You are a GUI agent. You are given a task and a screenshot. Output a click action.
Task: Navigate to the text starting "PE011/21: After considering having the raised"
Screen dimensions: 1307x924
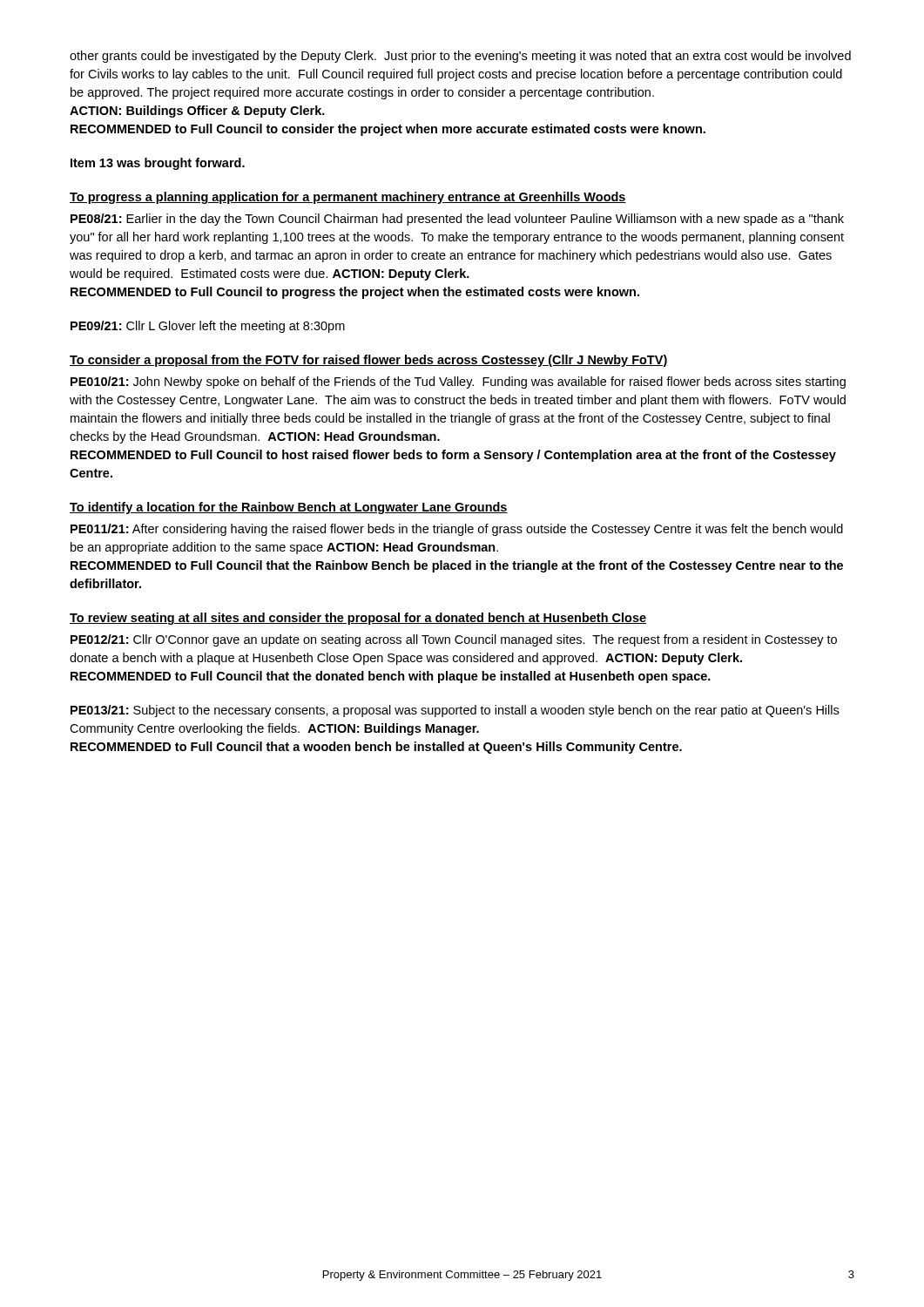pos(457,557)
